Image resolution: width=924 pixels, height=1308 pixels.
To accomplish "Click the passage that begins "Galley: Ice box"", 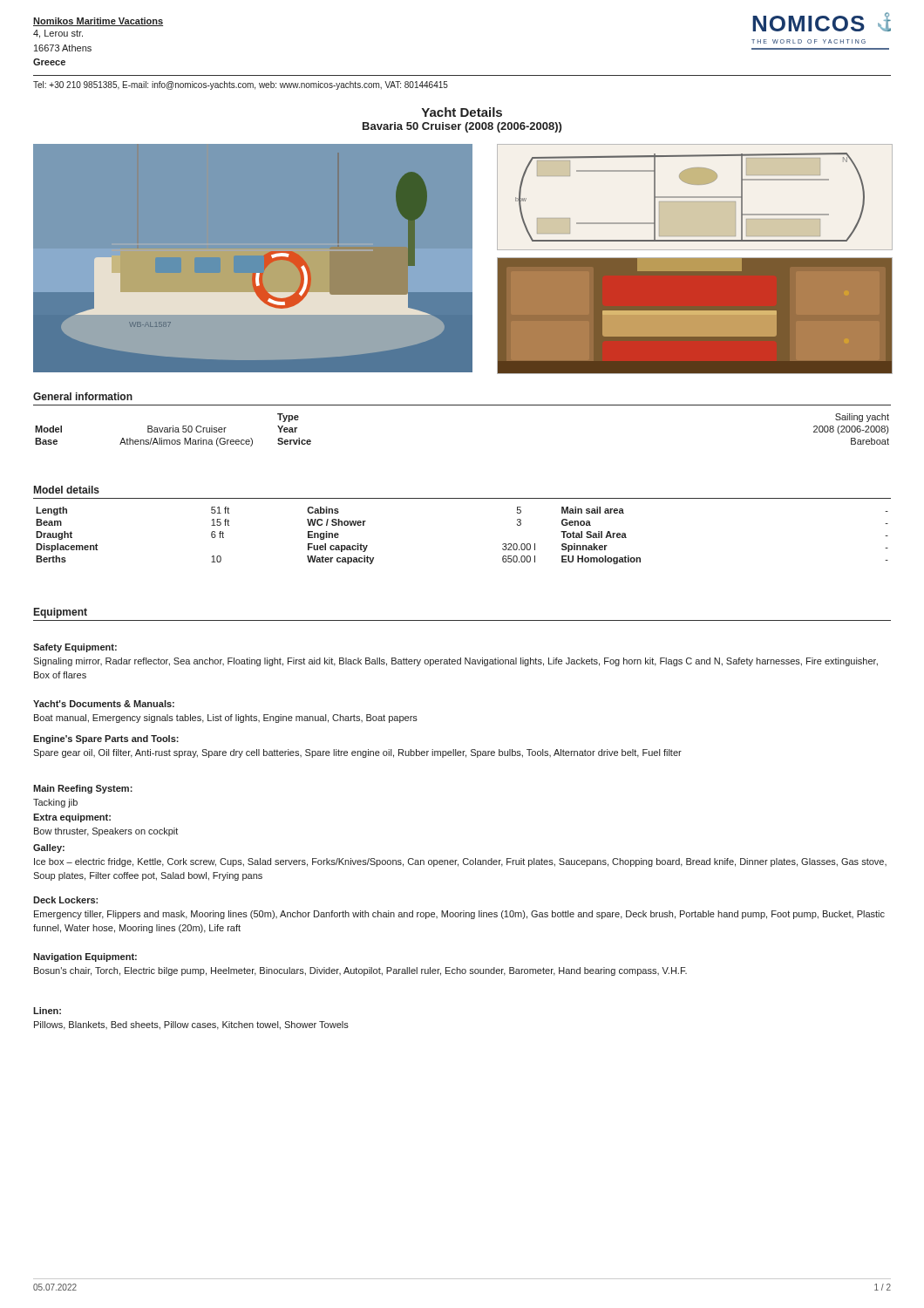I will tap(460, 861).
